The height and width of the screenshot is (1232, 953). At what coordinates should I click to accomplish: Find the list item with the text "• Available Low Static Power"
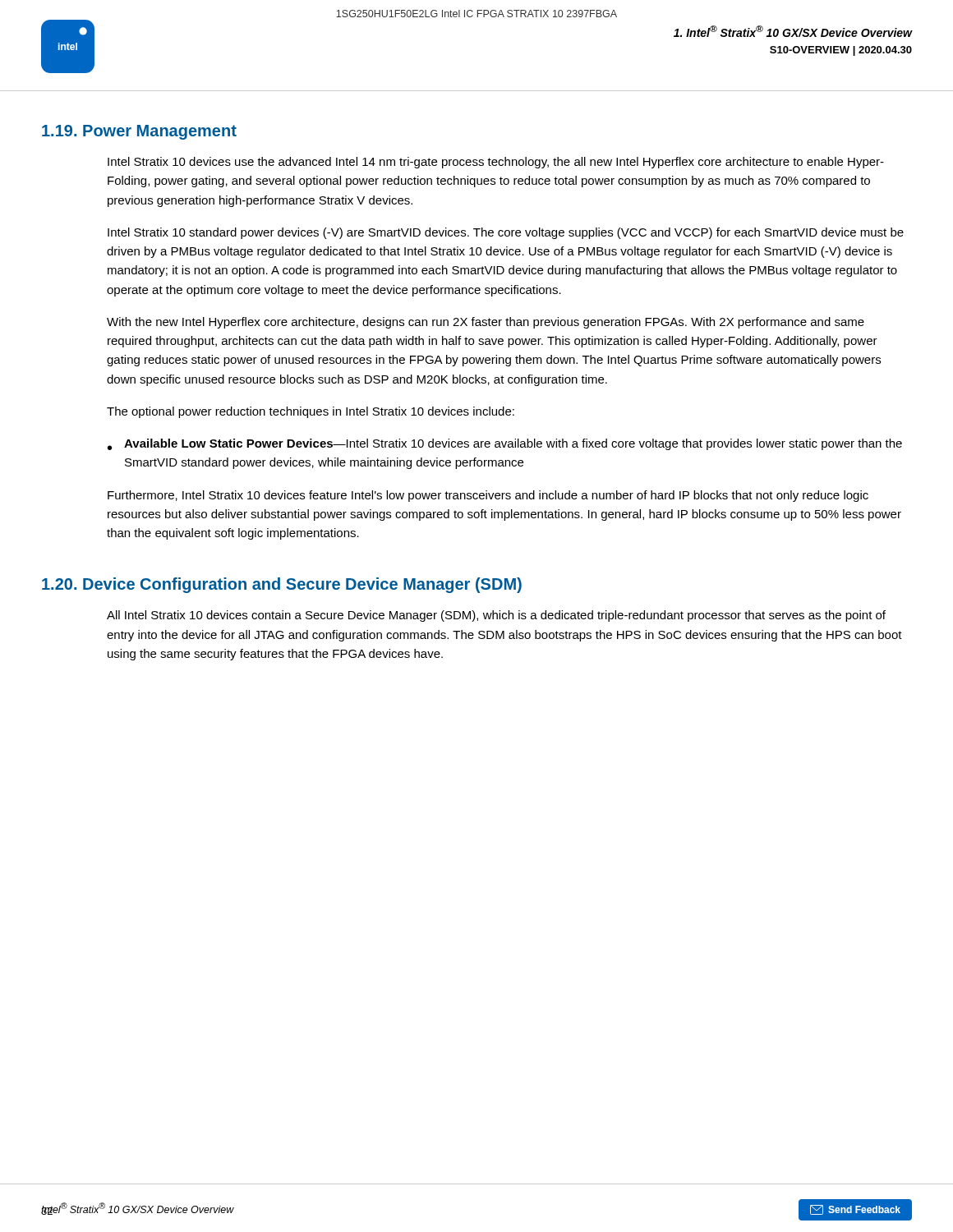click(x=509, y=453)
